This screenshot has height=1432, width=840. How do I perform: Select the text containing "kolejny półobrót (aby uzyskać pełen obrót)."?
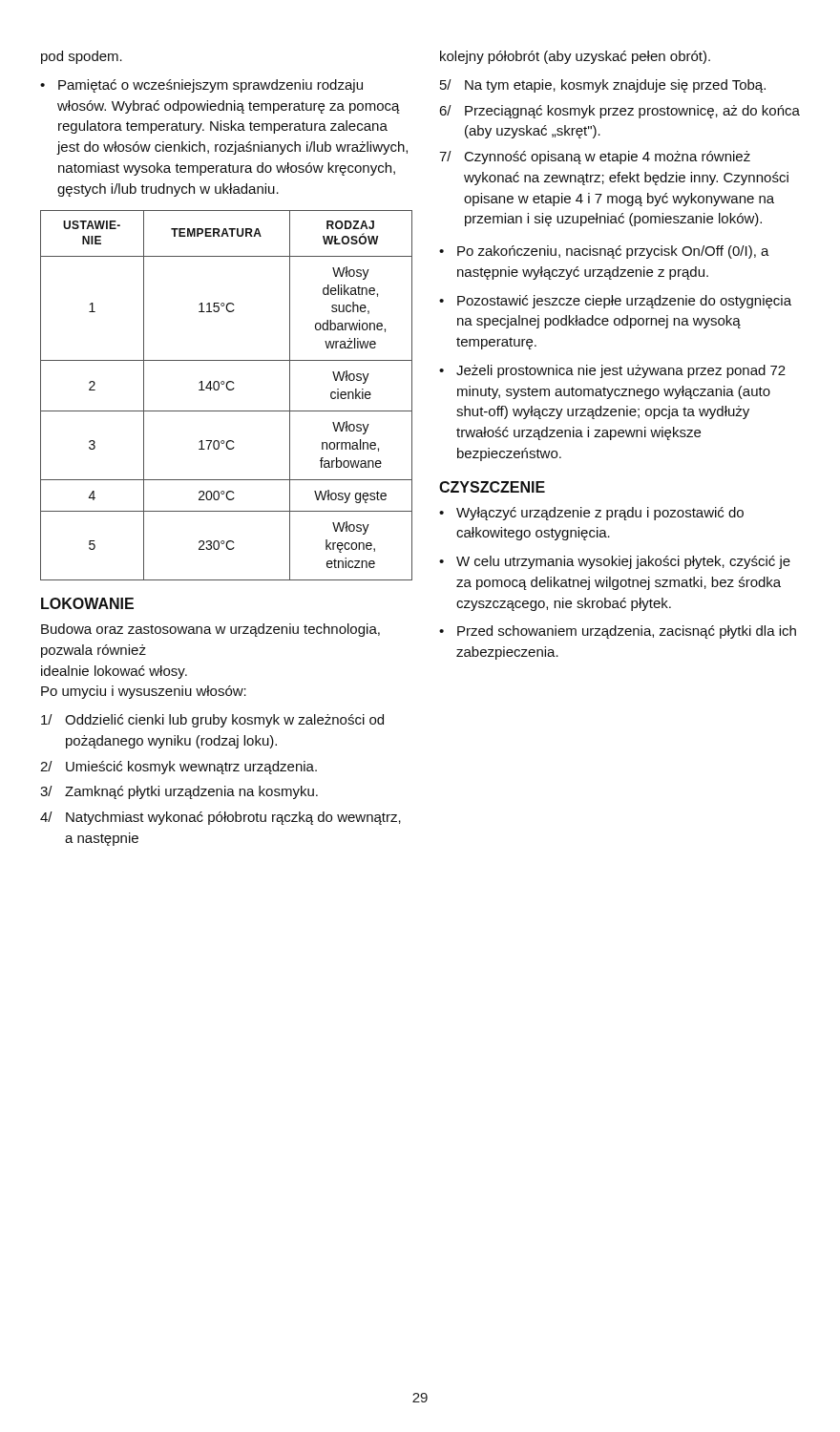575,56
